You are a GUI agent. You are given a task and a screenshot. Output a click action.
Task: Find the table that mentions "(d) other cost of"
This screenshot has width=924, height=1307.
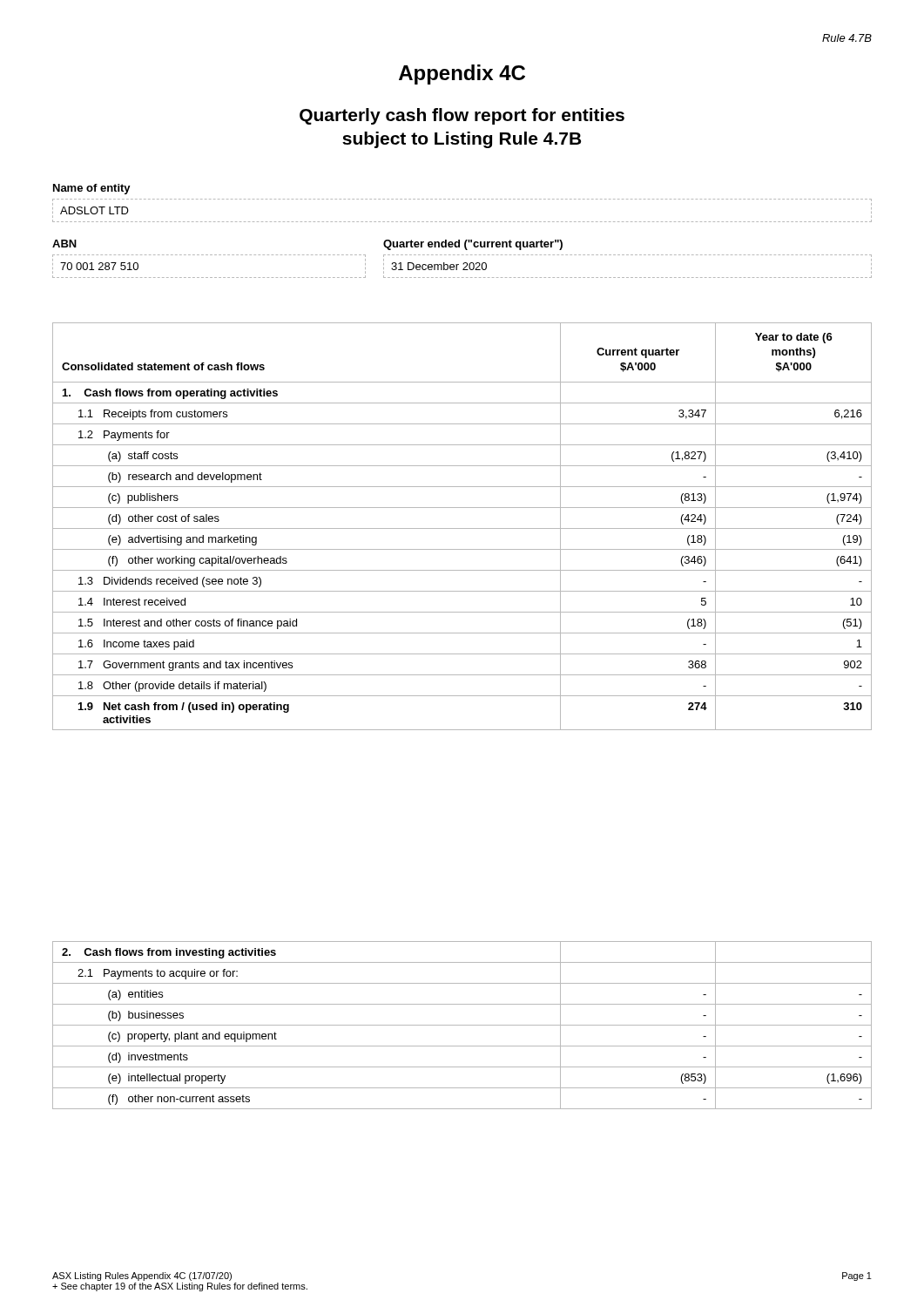click(462, 526)
